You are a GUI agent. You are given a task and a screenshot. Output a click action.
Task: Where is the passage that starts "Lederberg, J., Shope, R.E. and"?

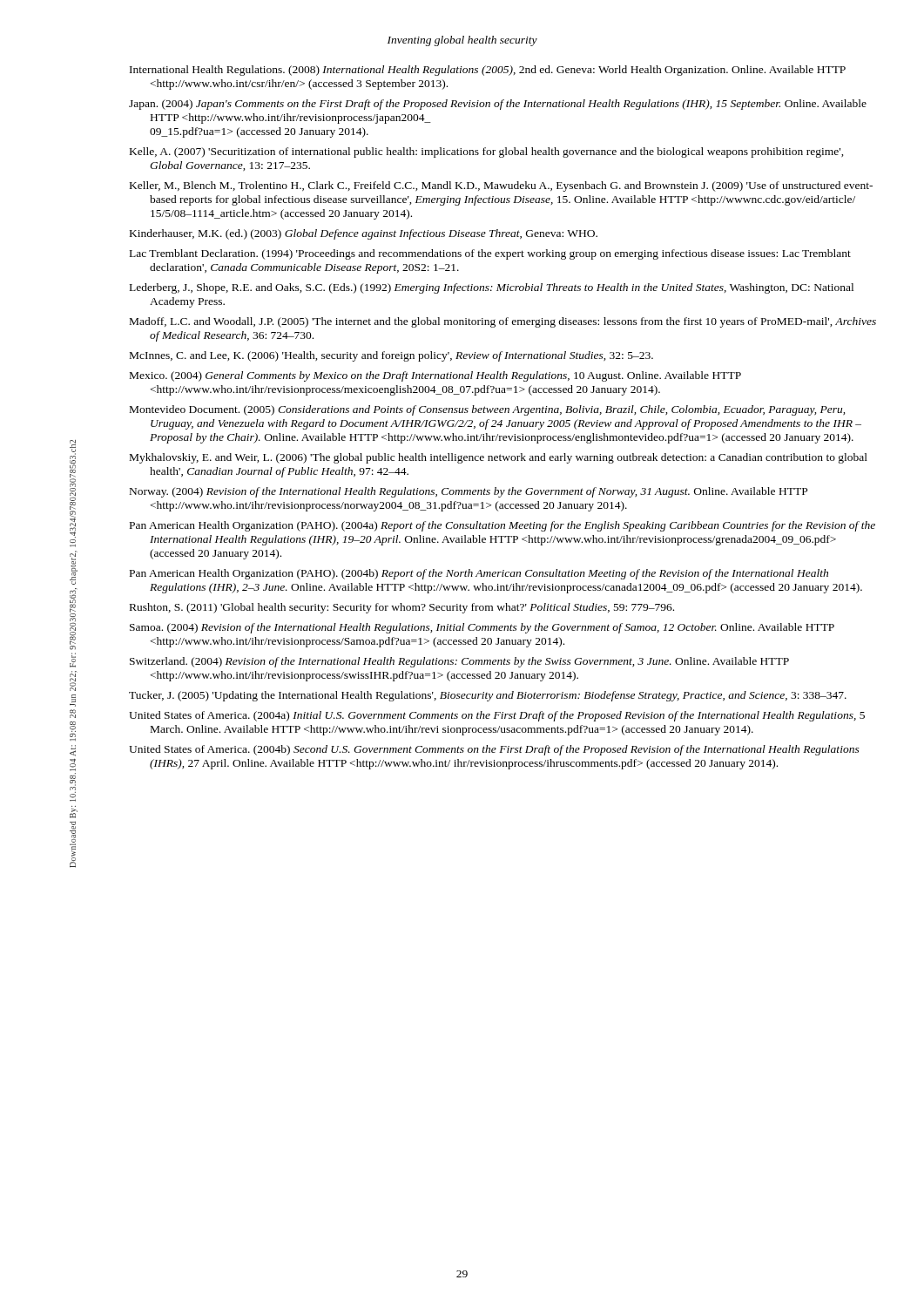pyautogui.click(x=491, y=294)
